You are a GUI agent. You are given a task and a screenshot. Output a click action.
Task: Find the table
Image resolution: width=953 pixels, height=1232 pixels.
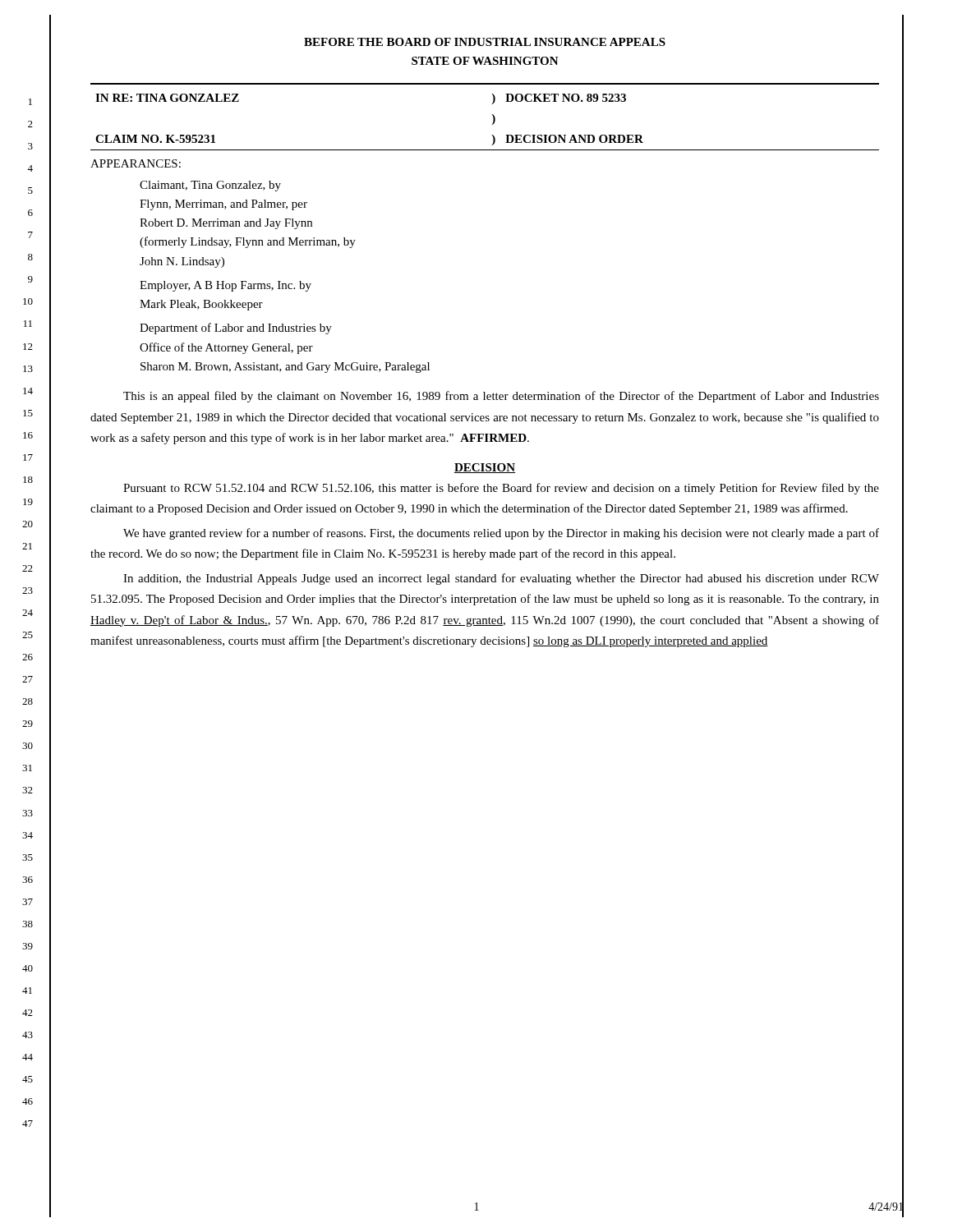coord(485,117)
